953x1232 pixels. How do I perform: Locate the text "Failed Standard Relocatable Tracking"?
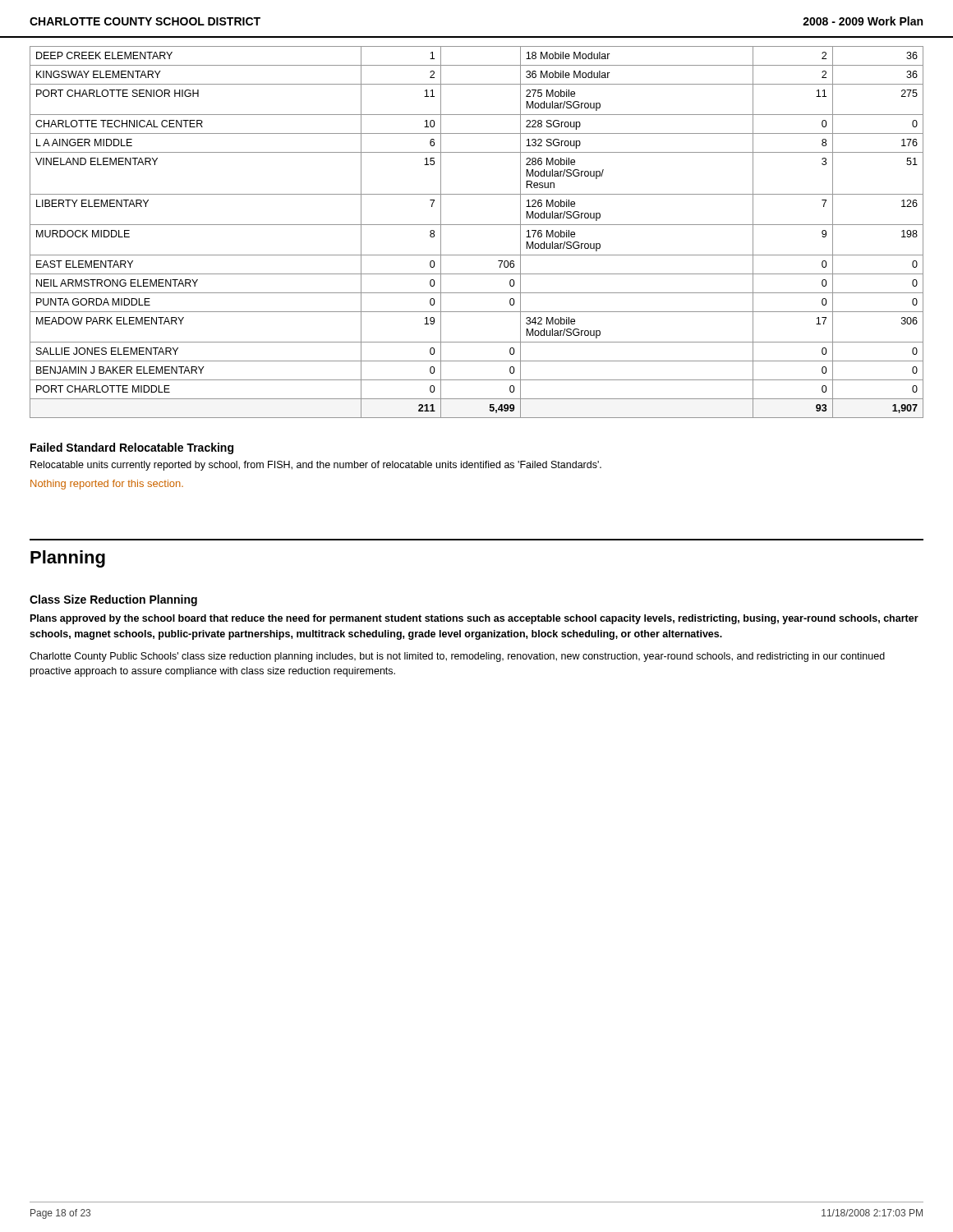click(x=132, y=448)
